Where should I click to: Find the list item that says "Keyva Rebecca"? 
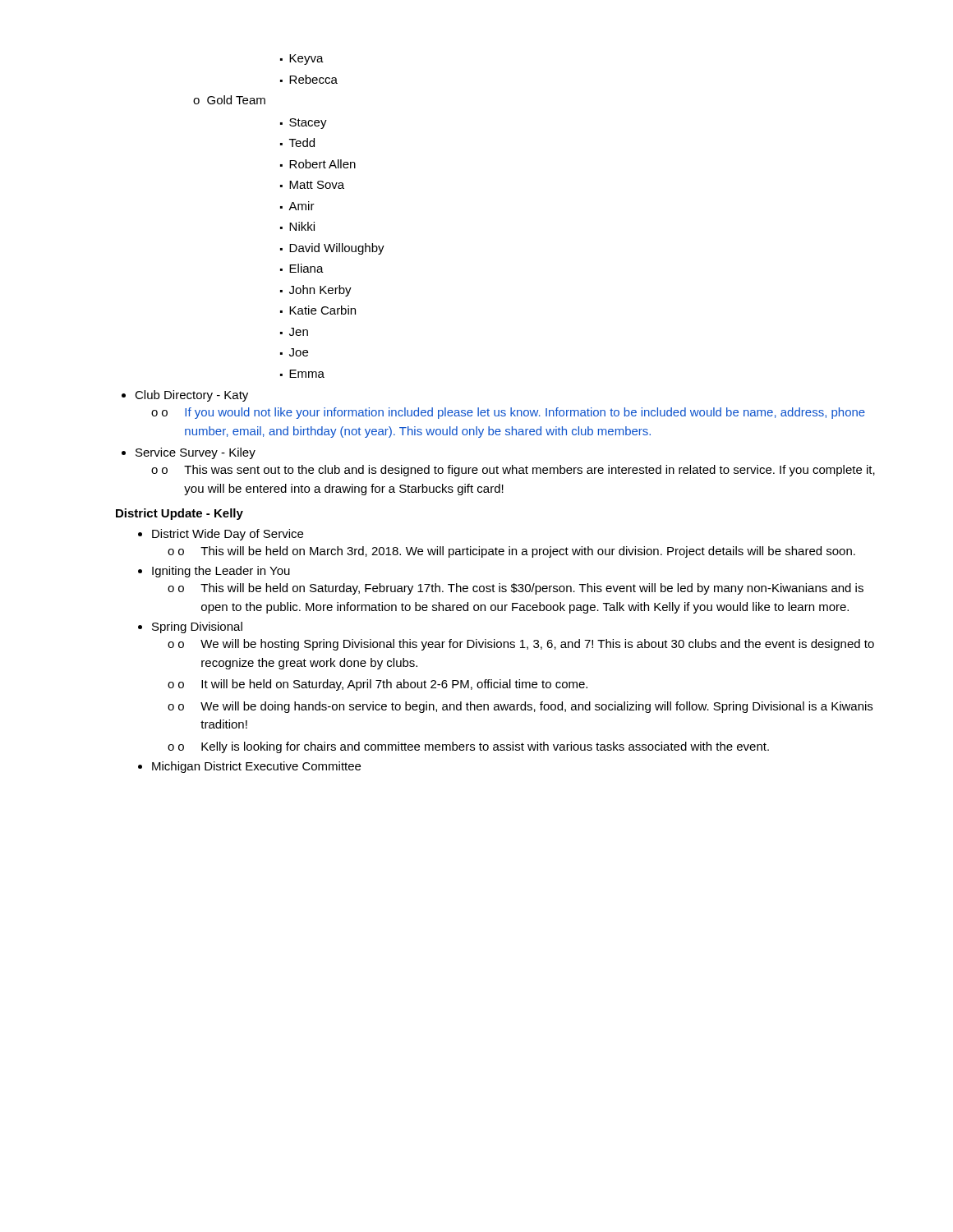(x=302, y=60)
